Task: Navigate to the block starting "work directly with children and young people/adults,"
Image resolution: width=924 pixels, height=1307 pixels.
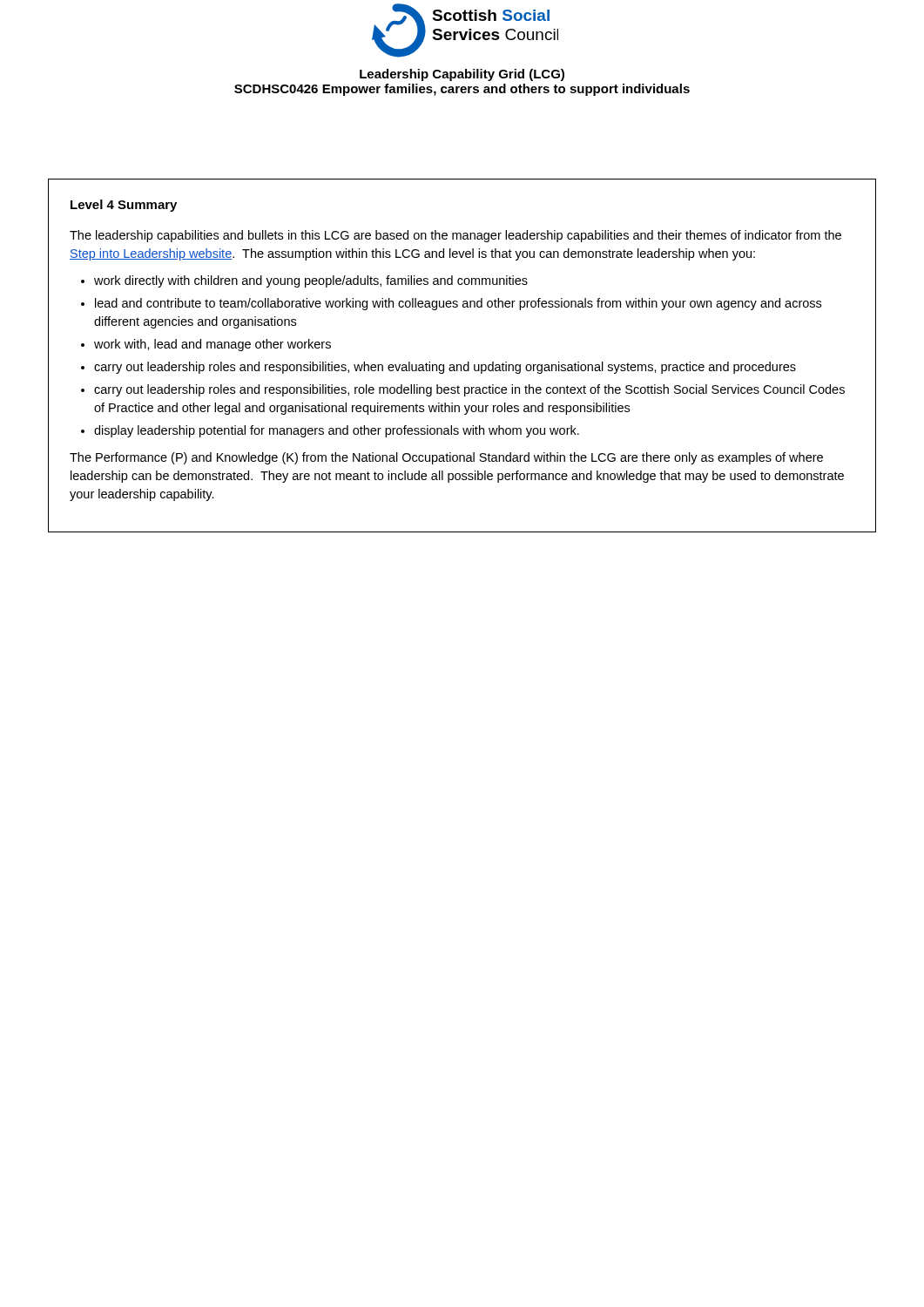Action: 311,280
